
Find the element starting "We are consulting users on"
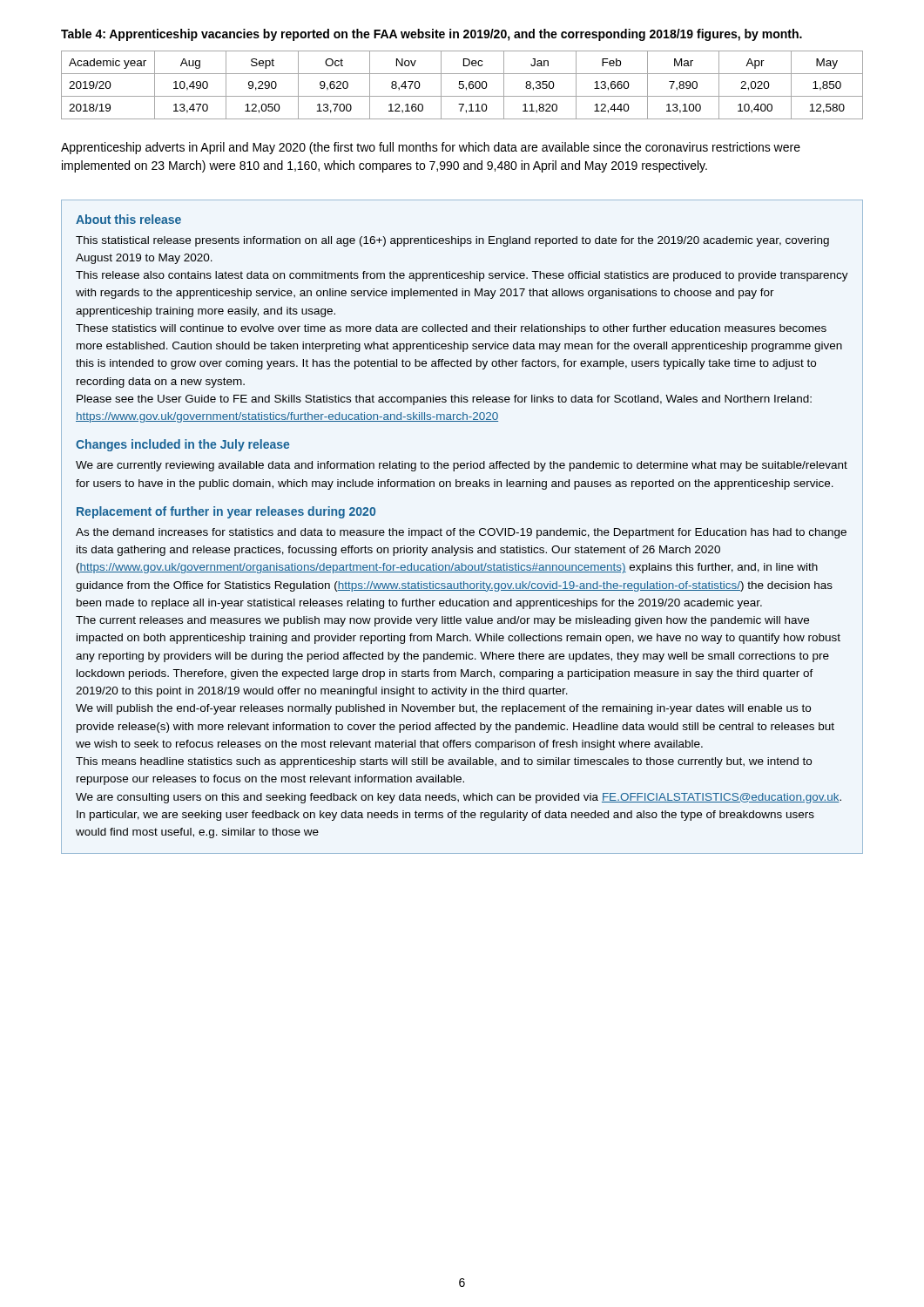tap(462, 815)
